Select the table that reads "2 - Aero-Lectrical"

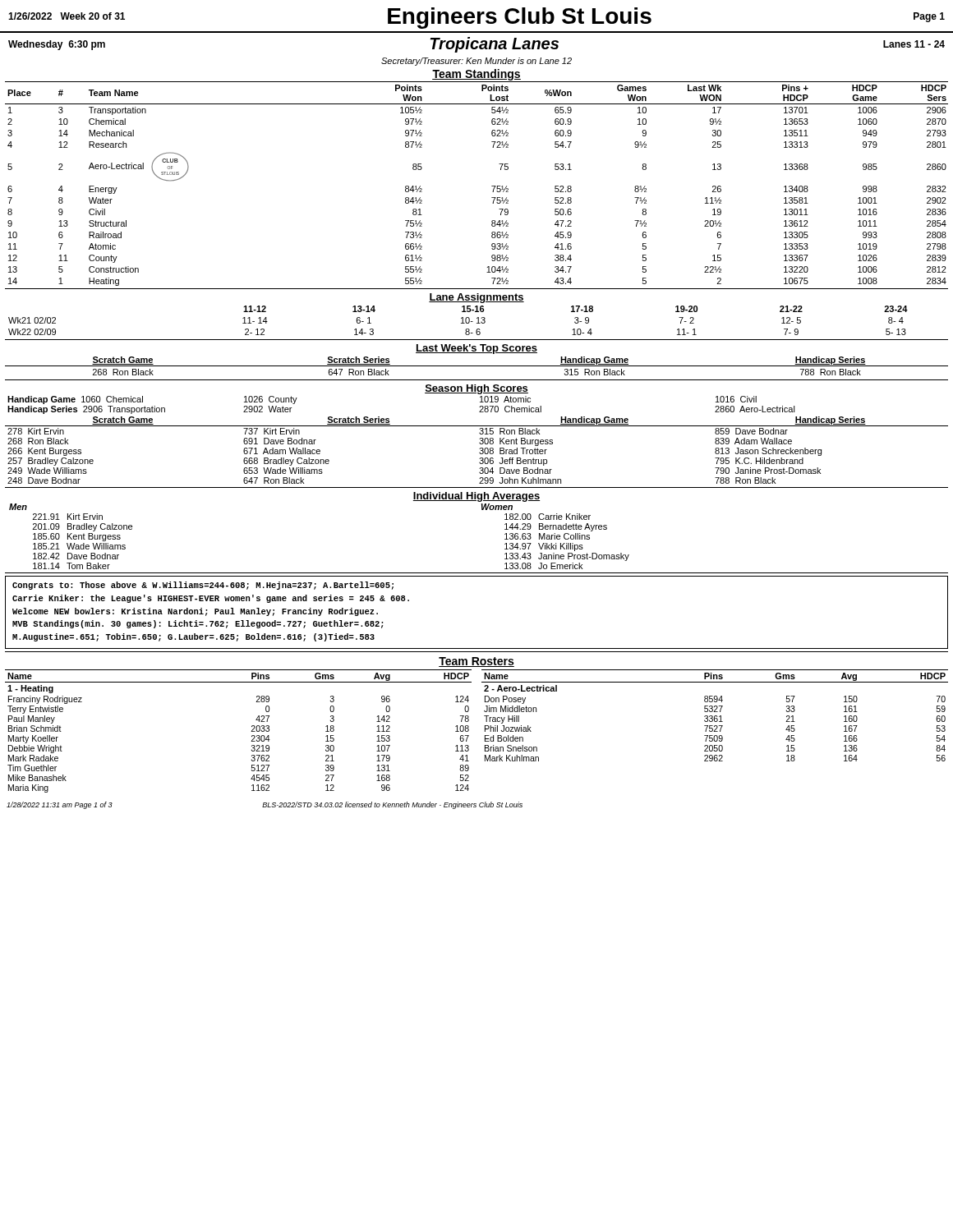coord(715,731)
